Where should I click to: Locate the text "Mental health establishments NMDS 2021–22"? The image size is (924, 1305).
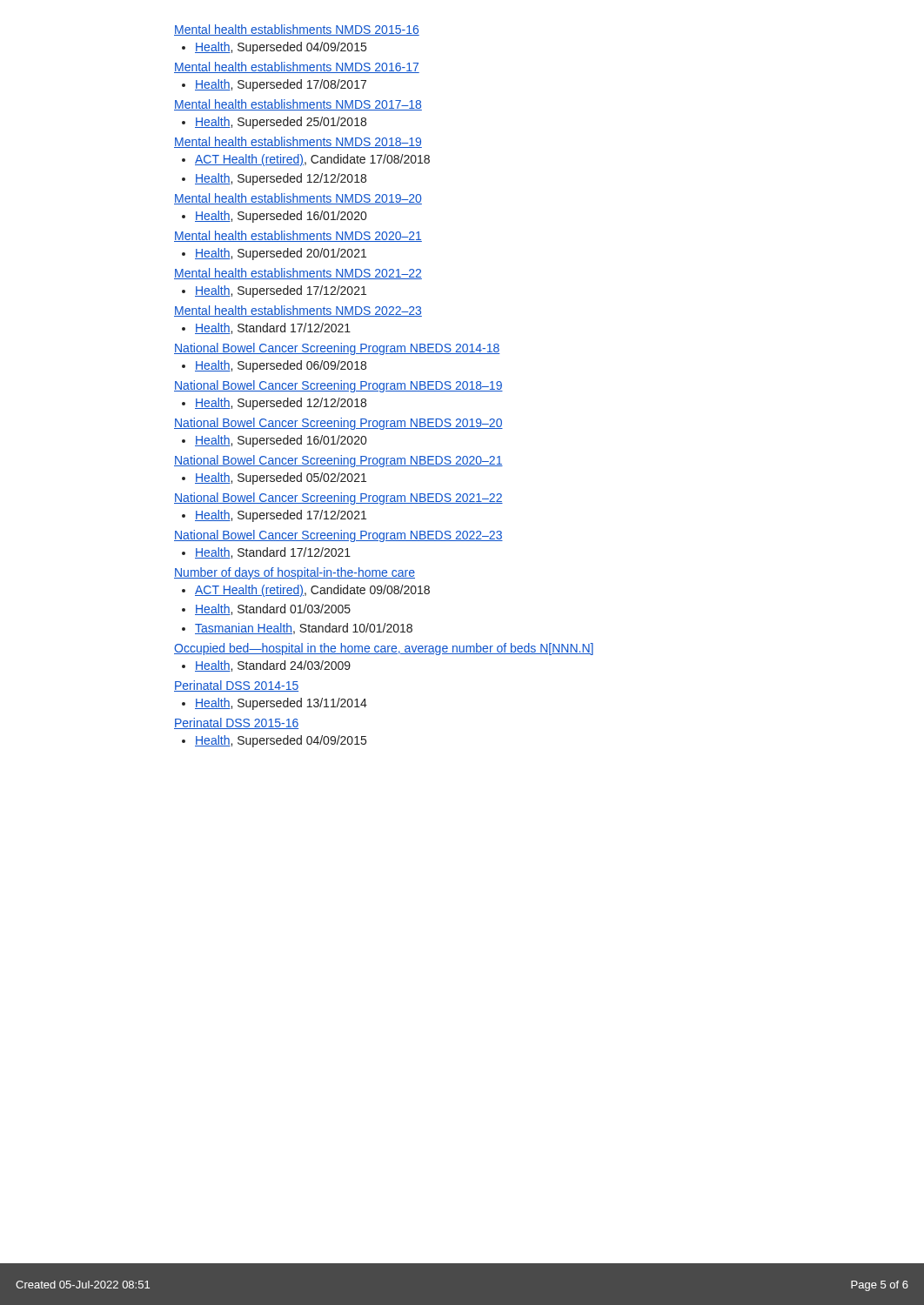(x=298, y=273)
